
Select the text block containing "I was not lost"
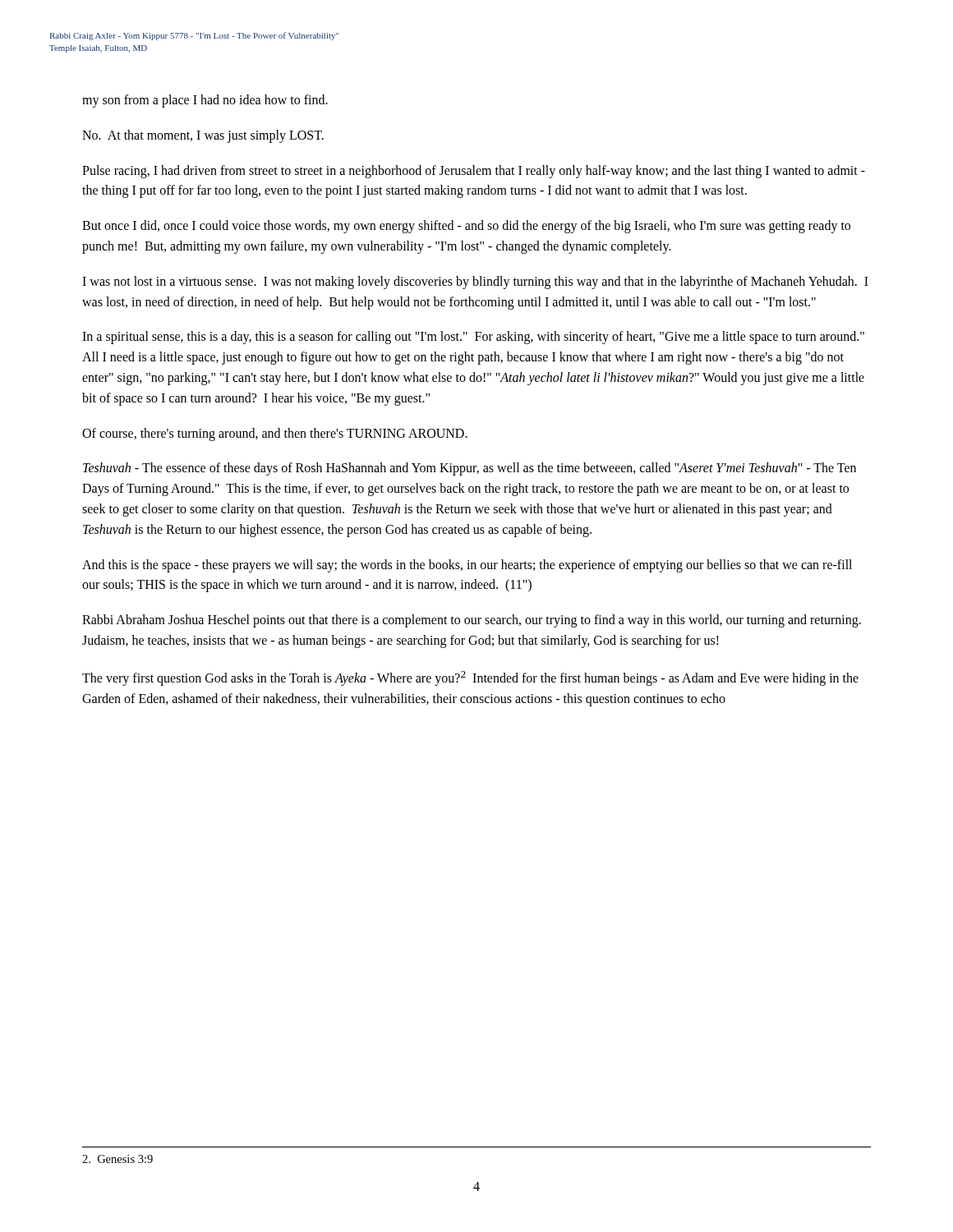(x=475, y=291)
